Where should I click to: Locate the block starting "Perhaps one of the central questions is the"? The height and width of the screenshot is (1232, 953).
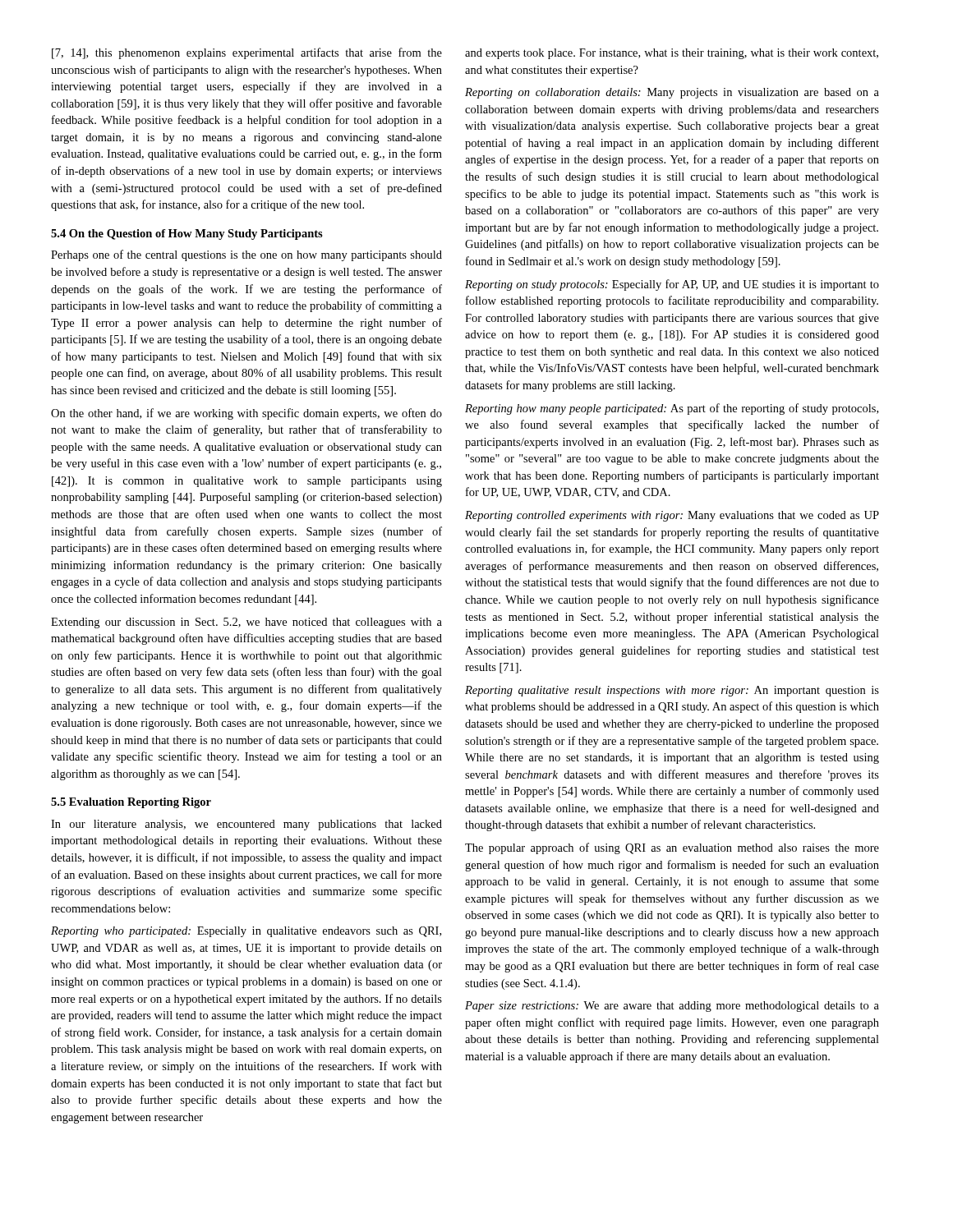[x=246, y=514]
